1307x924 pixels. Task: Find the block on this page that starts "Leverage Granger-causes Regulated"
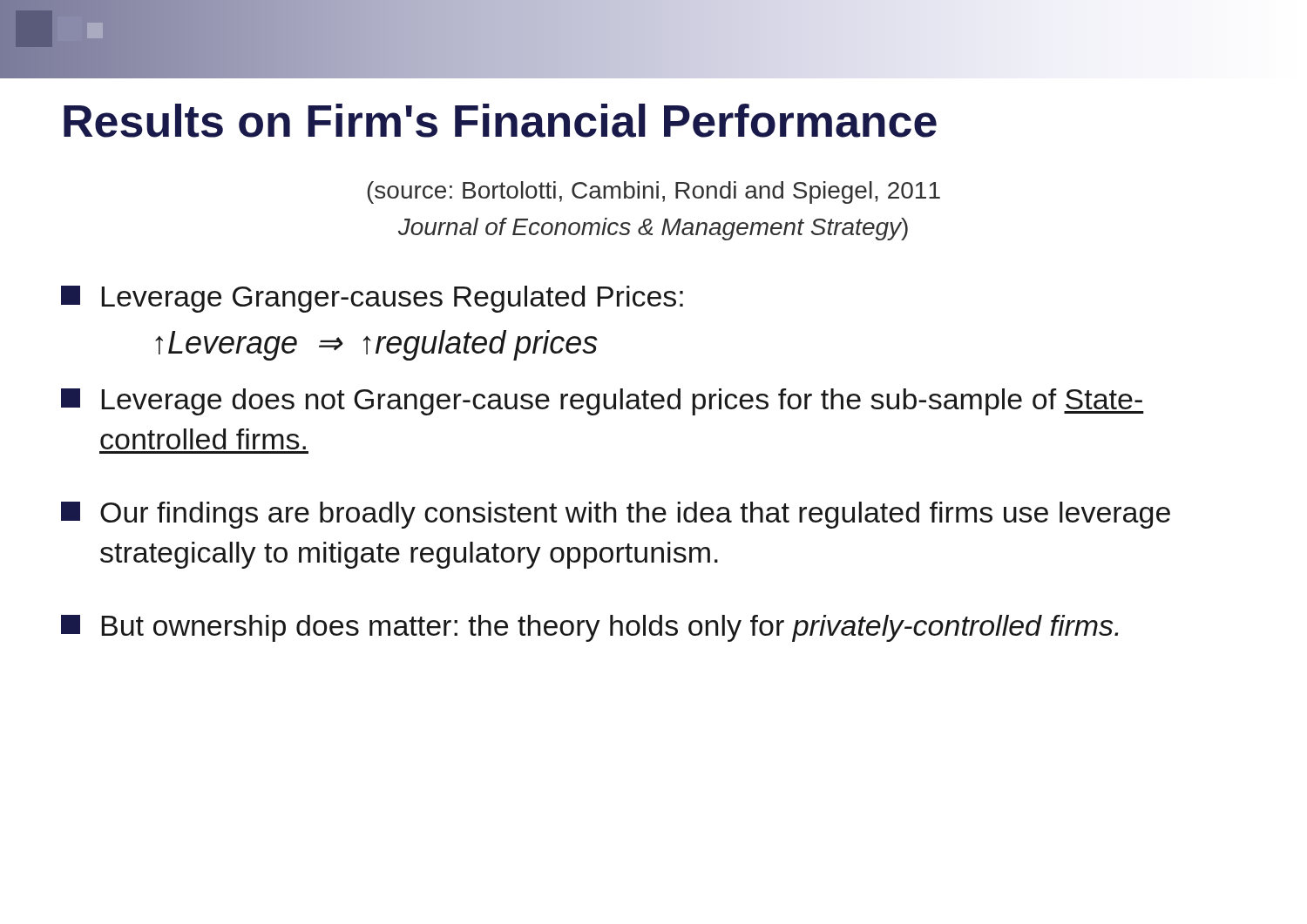click(373, 320)
